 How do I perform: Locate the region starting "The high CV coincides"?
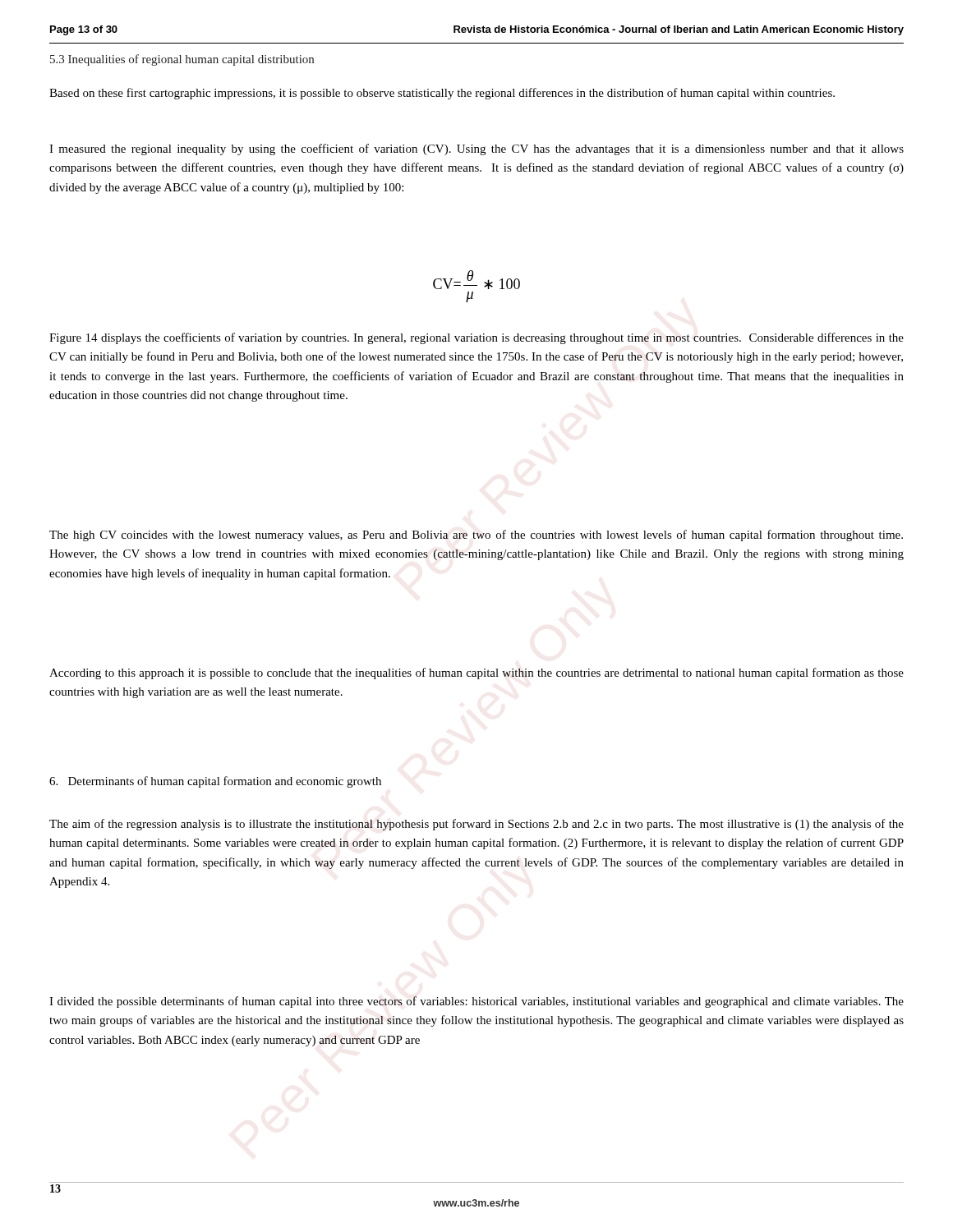(x=476, y=554)
